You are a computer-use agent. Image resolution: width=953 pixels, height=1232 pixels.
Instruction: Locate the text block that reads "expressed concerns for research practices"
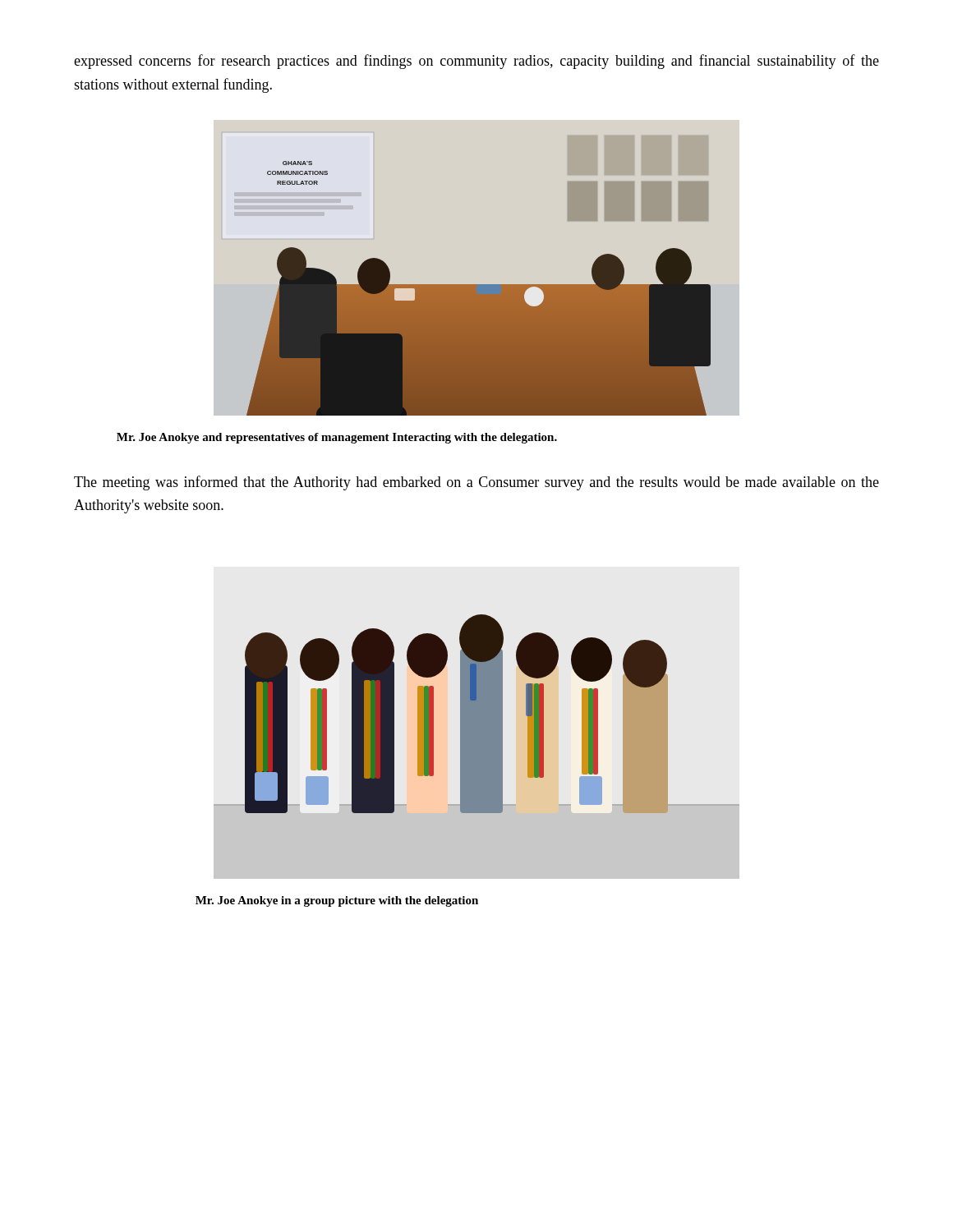[x=476, y=73]
